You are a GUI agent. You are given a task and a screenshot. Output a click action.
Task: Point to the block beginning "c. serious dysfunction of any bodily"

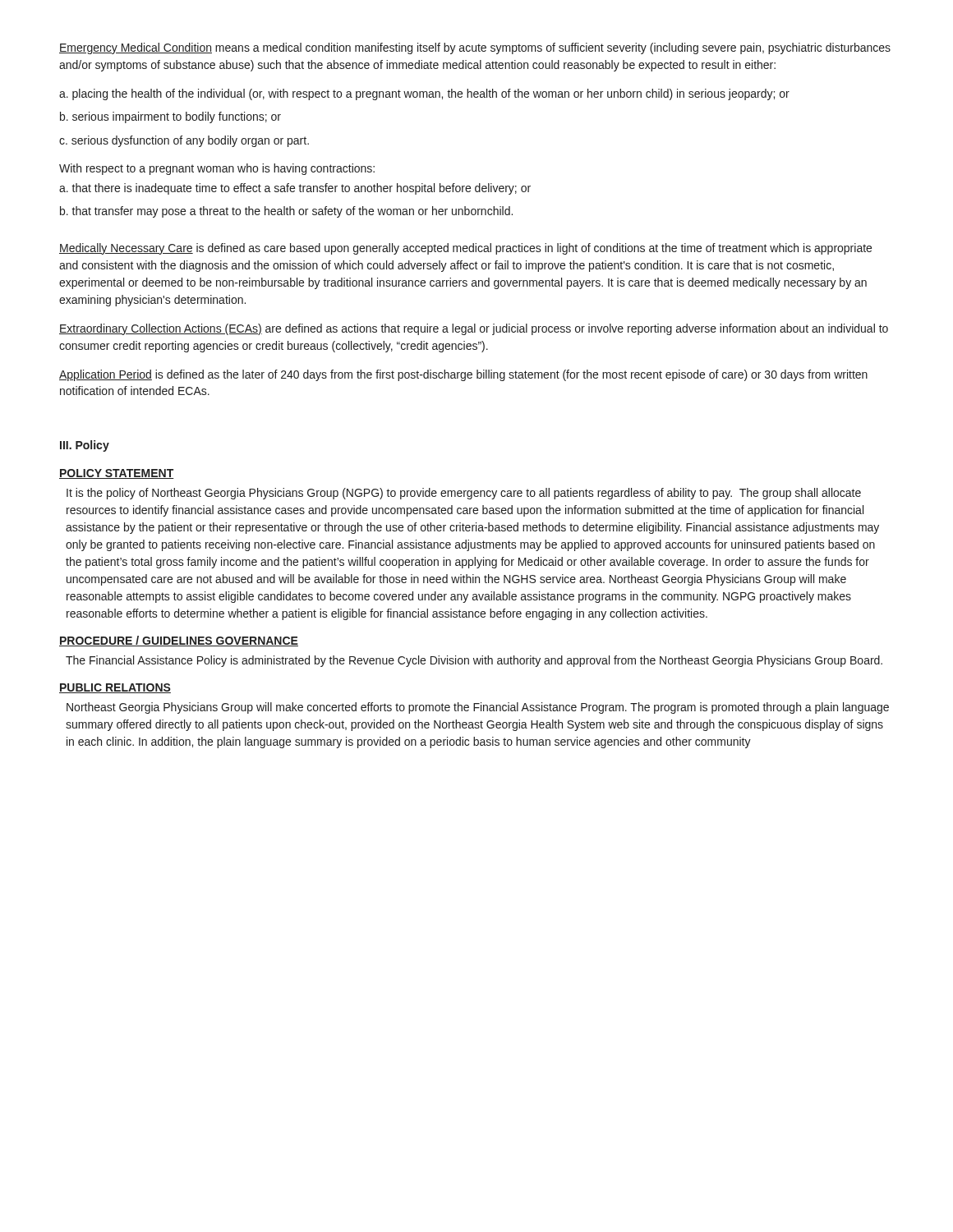[x=185, y=140]
